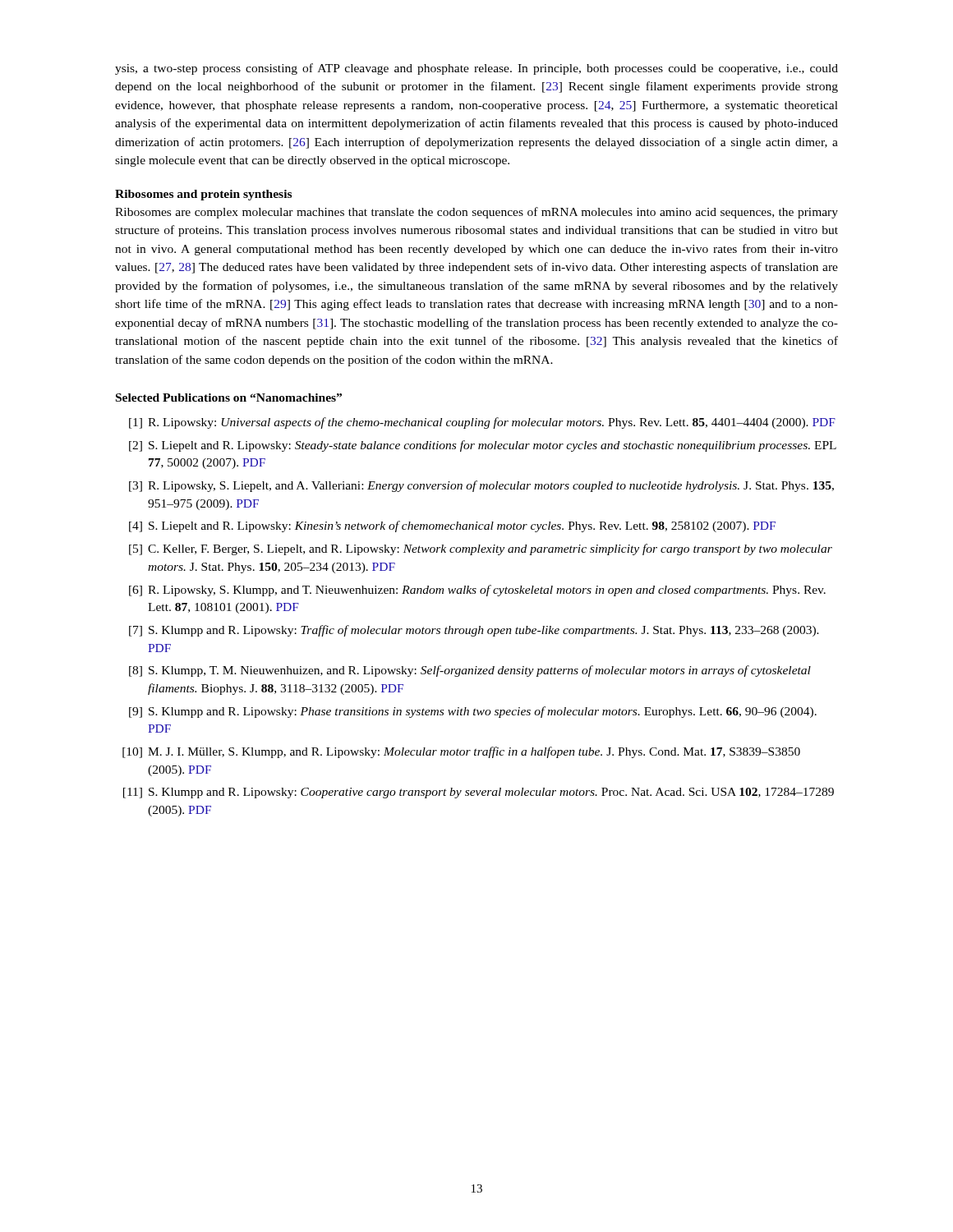Locate the text "Ribosomes and protein synthesis"

point(204,193)
